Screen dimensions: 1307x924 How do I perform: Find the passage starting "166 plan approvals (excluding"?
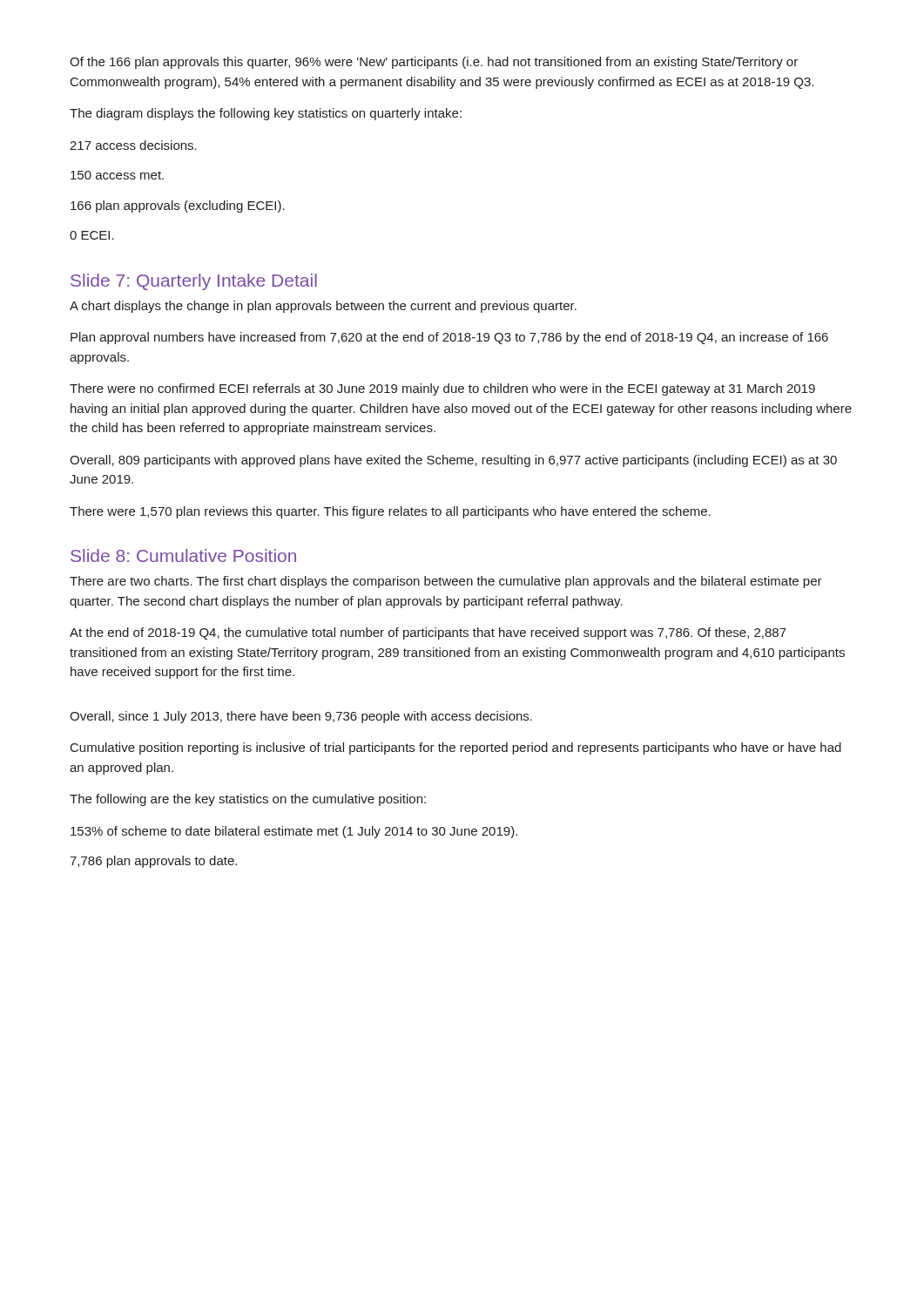click(x=178, y=205)
